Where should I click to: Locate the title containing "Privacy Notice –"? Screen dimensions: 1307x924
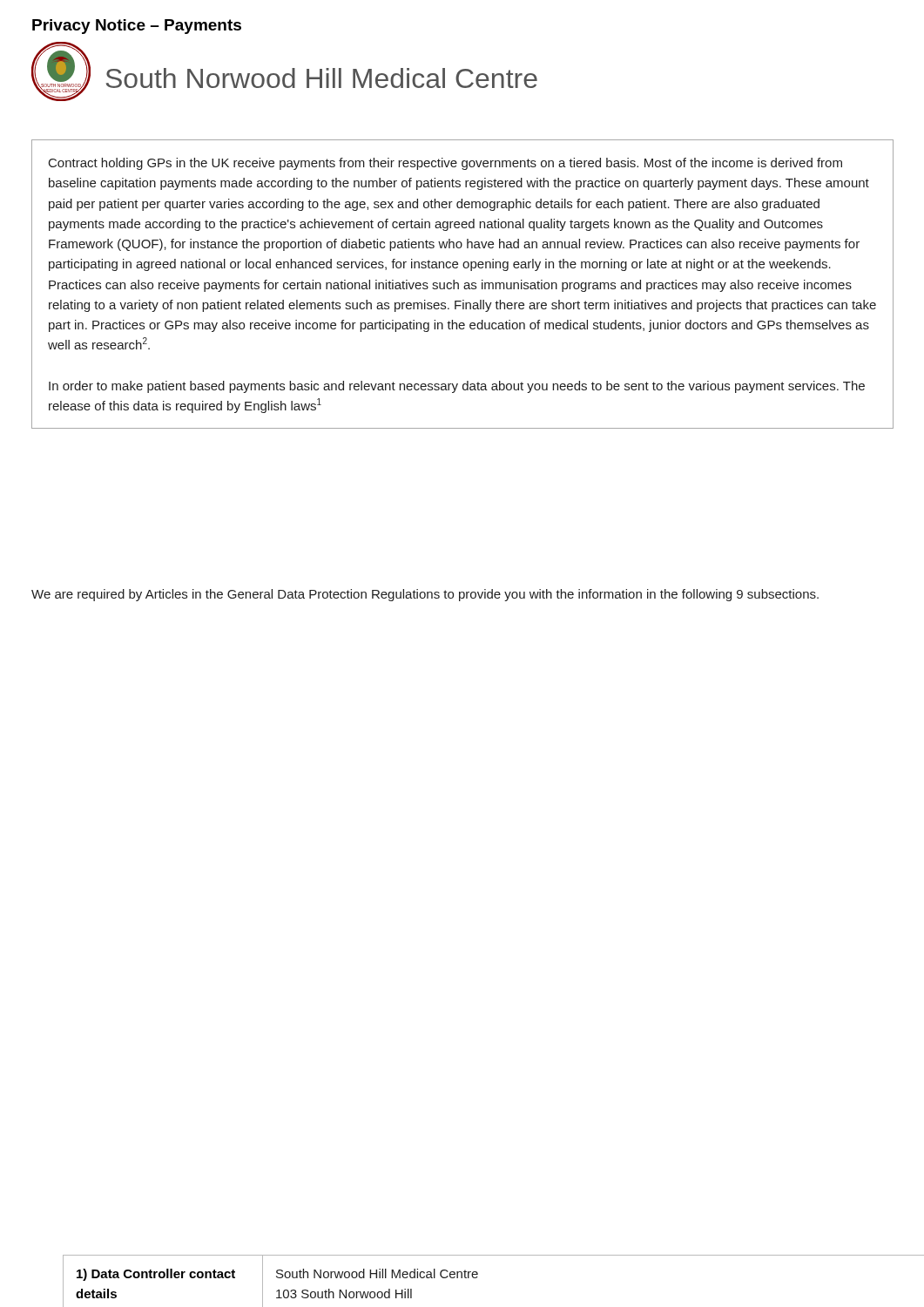pyautogui.click(x=137, y=25)
